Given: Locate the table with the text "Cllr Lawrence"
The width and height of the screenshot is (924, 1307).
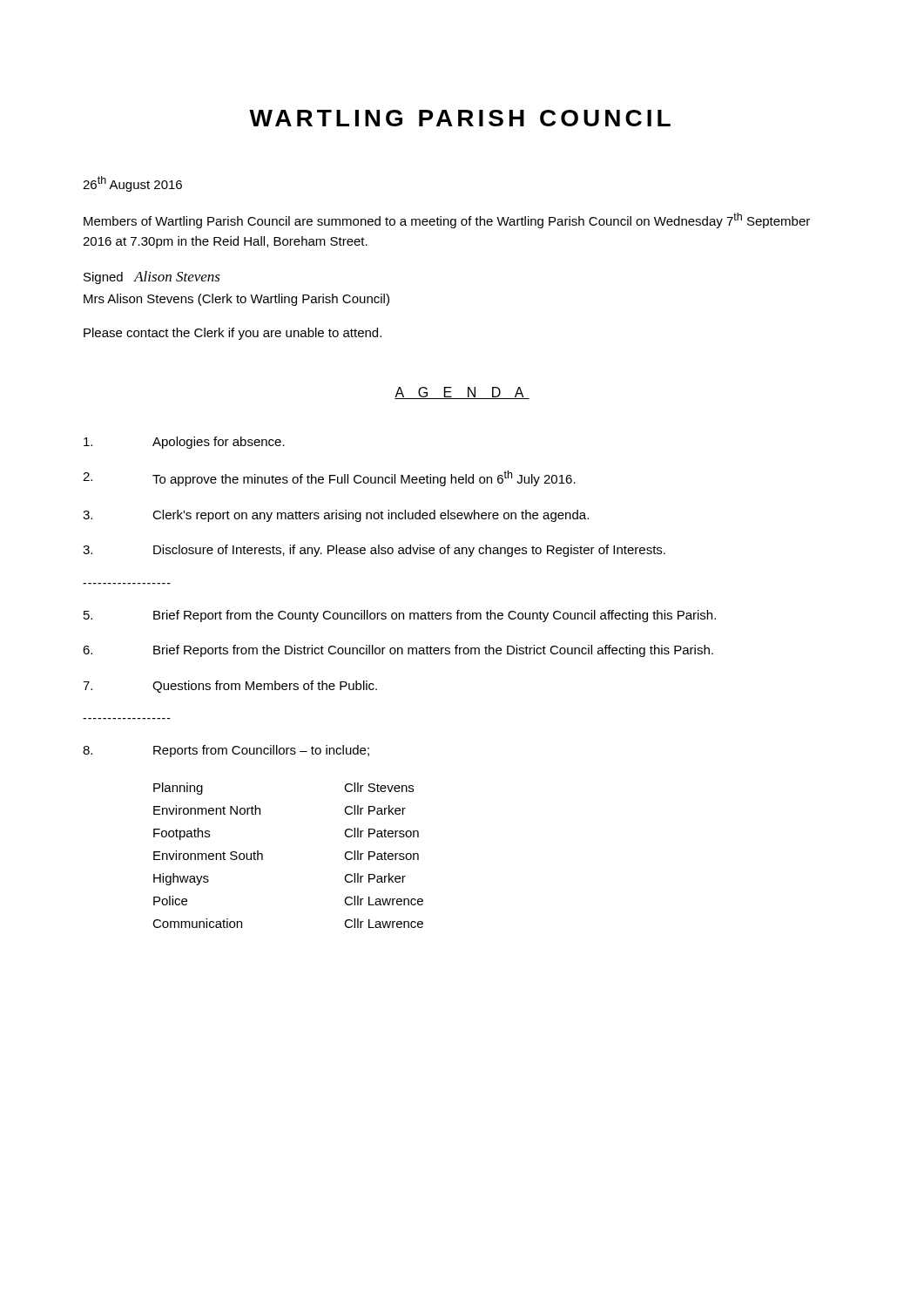Looking at the screenshot, I should (497, 855).
